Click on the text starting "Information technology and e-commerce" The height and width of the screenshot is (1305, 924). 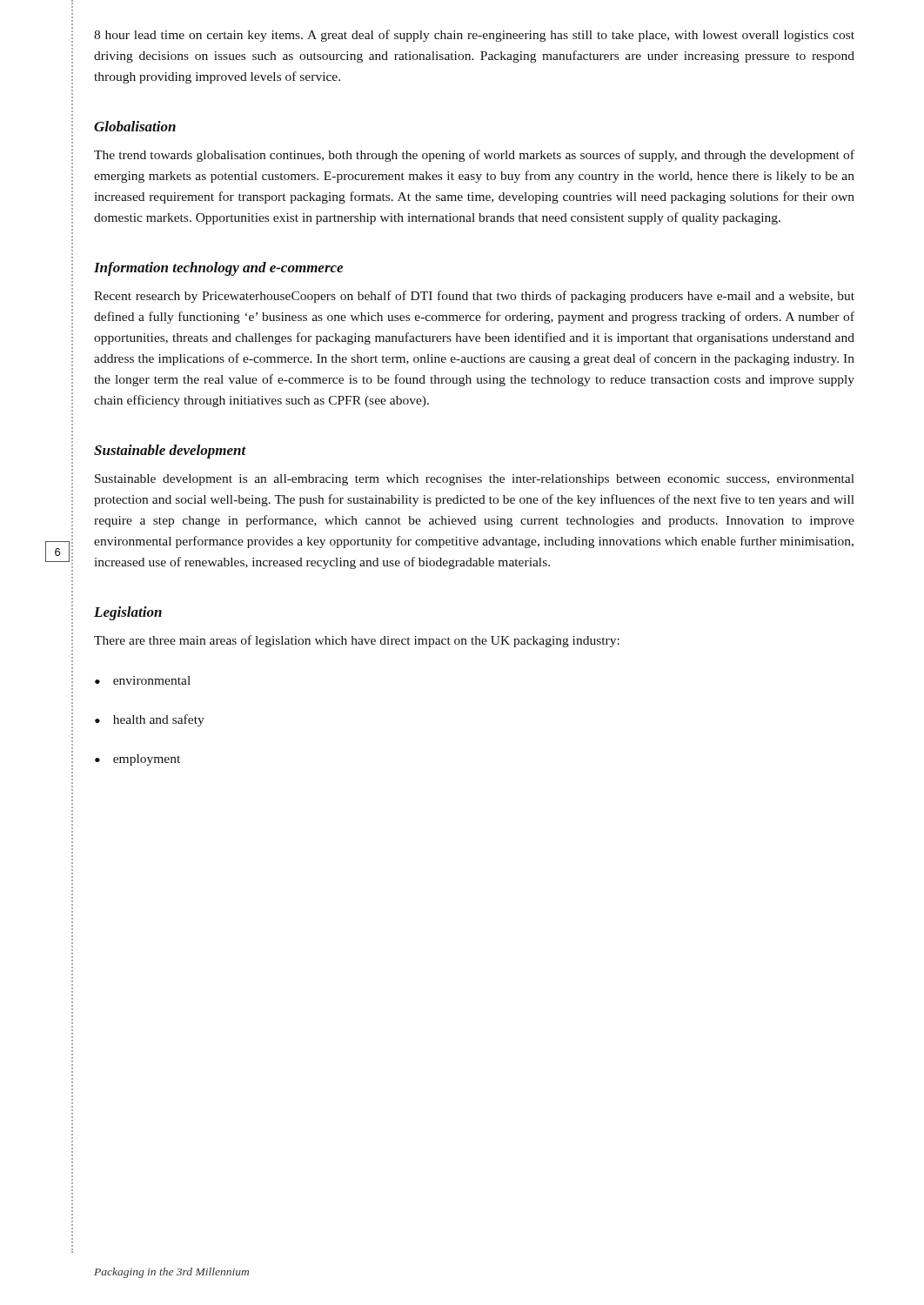pos(219,268)
